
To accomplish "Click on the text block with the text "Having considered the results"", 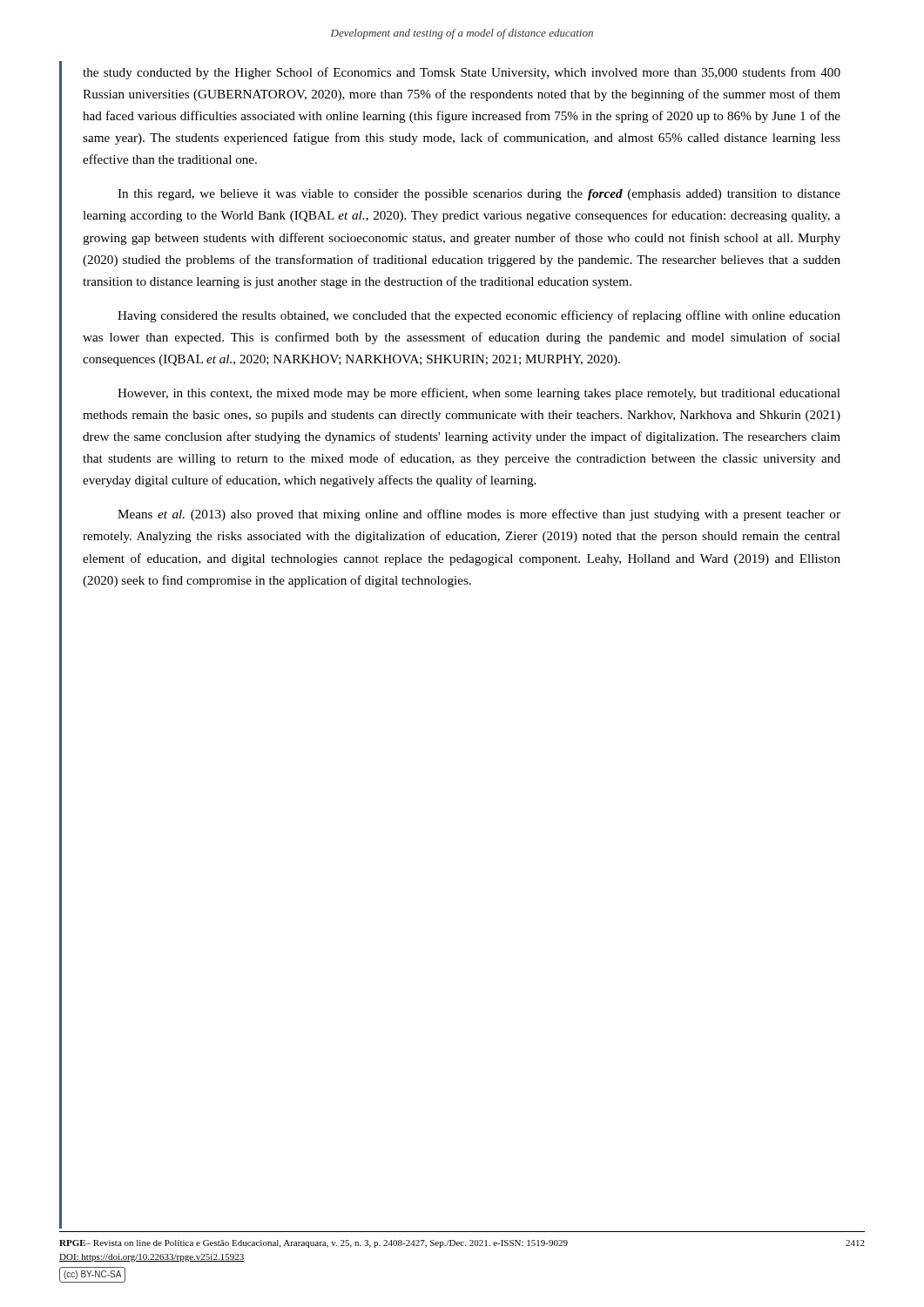I will click(462, 337).
